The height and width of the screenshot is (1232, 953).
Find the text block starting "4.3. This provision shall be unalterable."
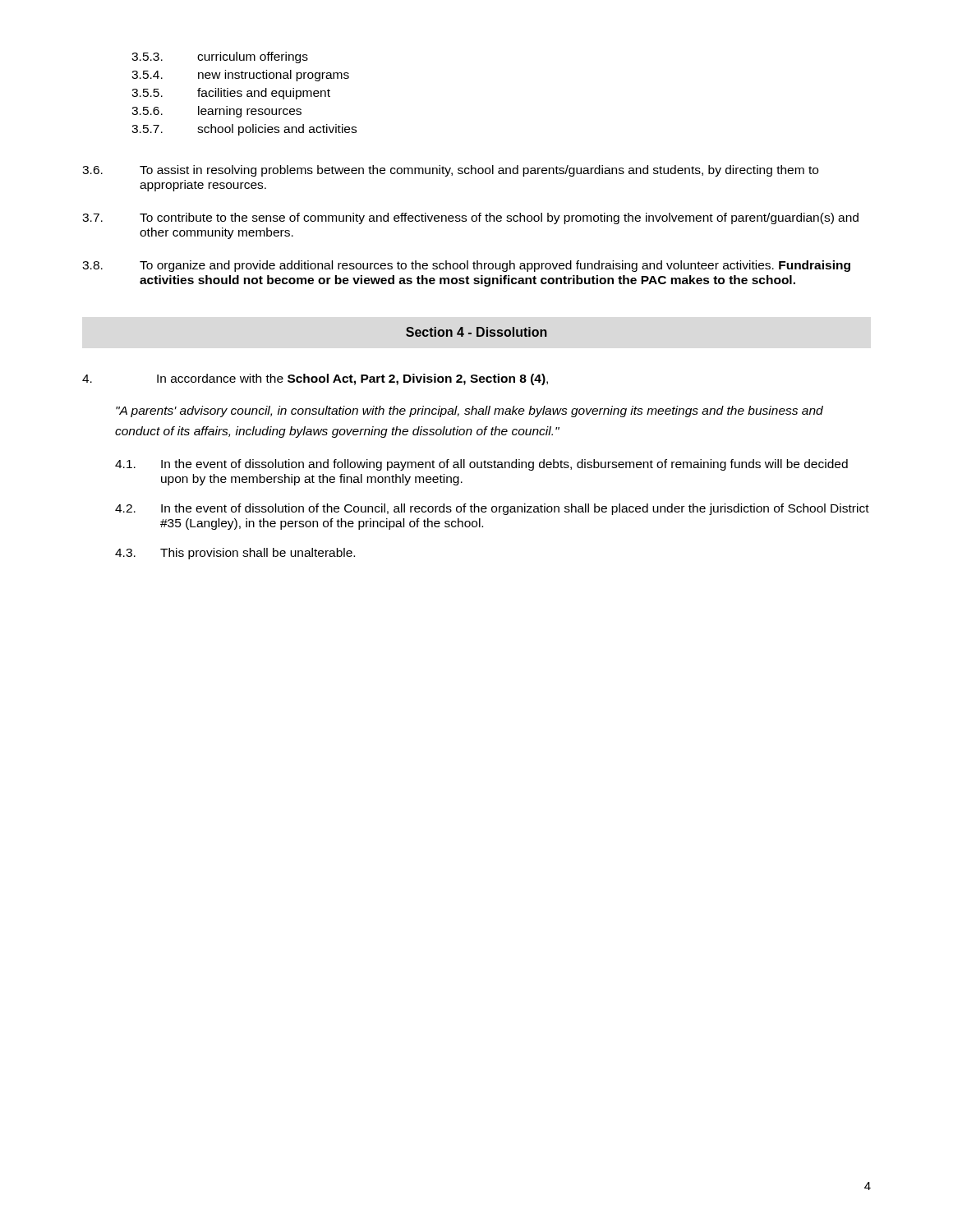click(x=235, y=554)
